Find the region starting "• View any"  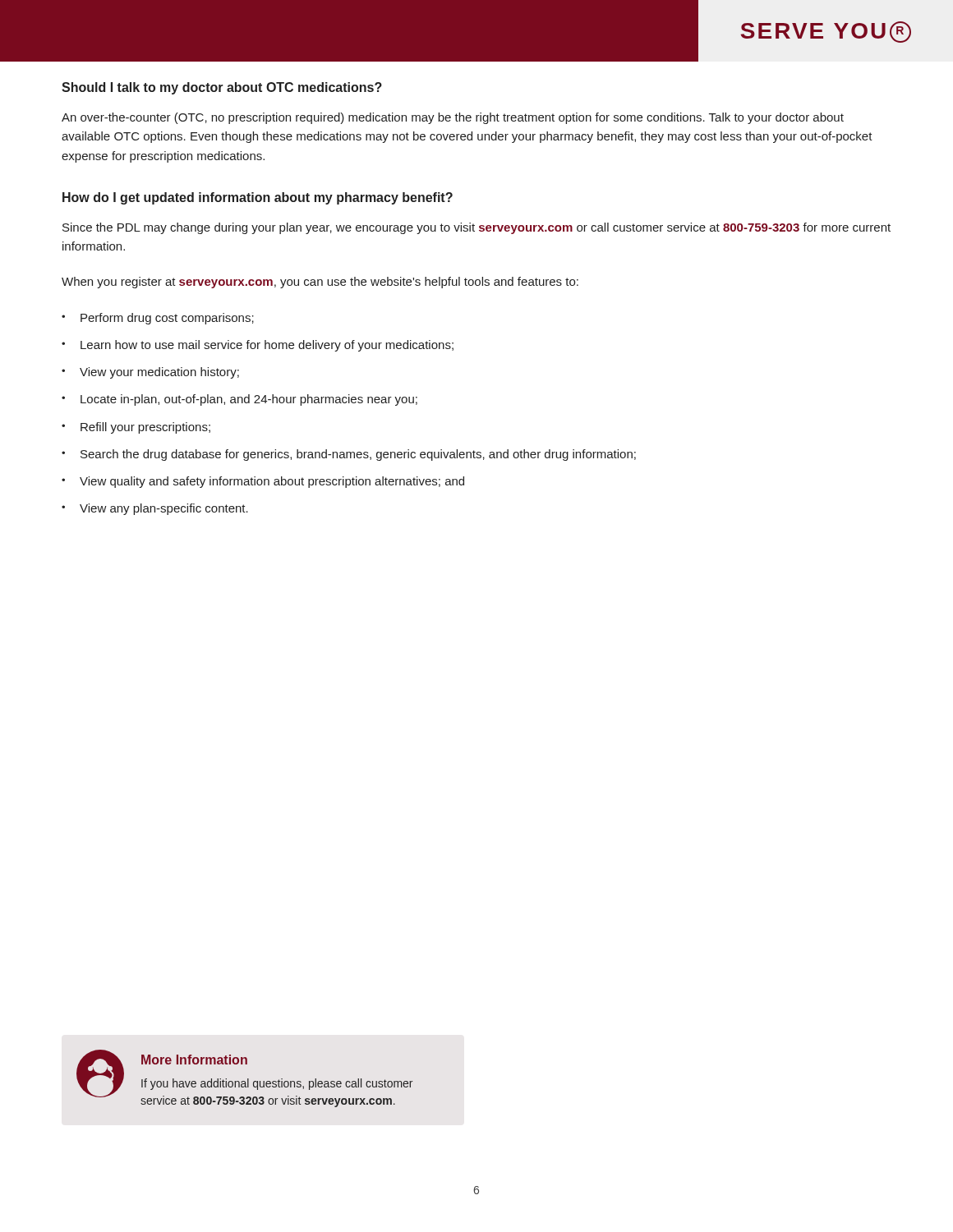155,509
